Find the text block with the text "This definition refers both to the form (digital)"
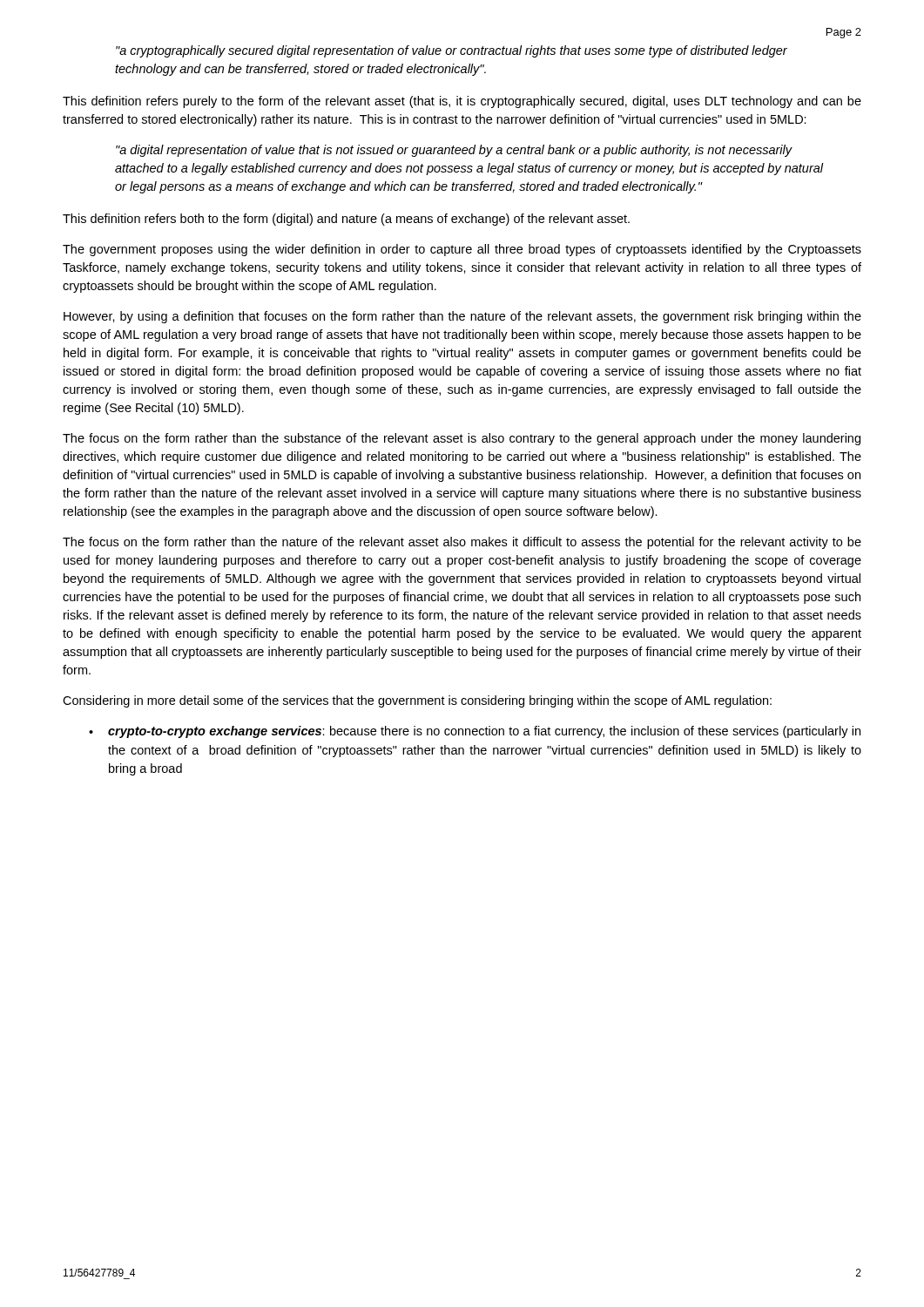924x1307 pixels. (347, 219)
